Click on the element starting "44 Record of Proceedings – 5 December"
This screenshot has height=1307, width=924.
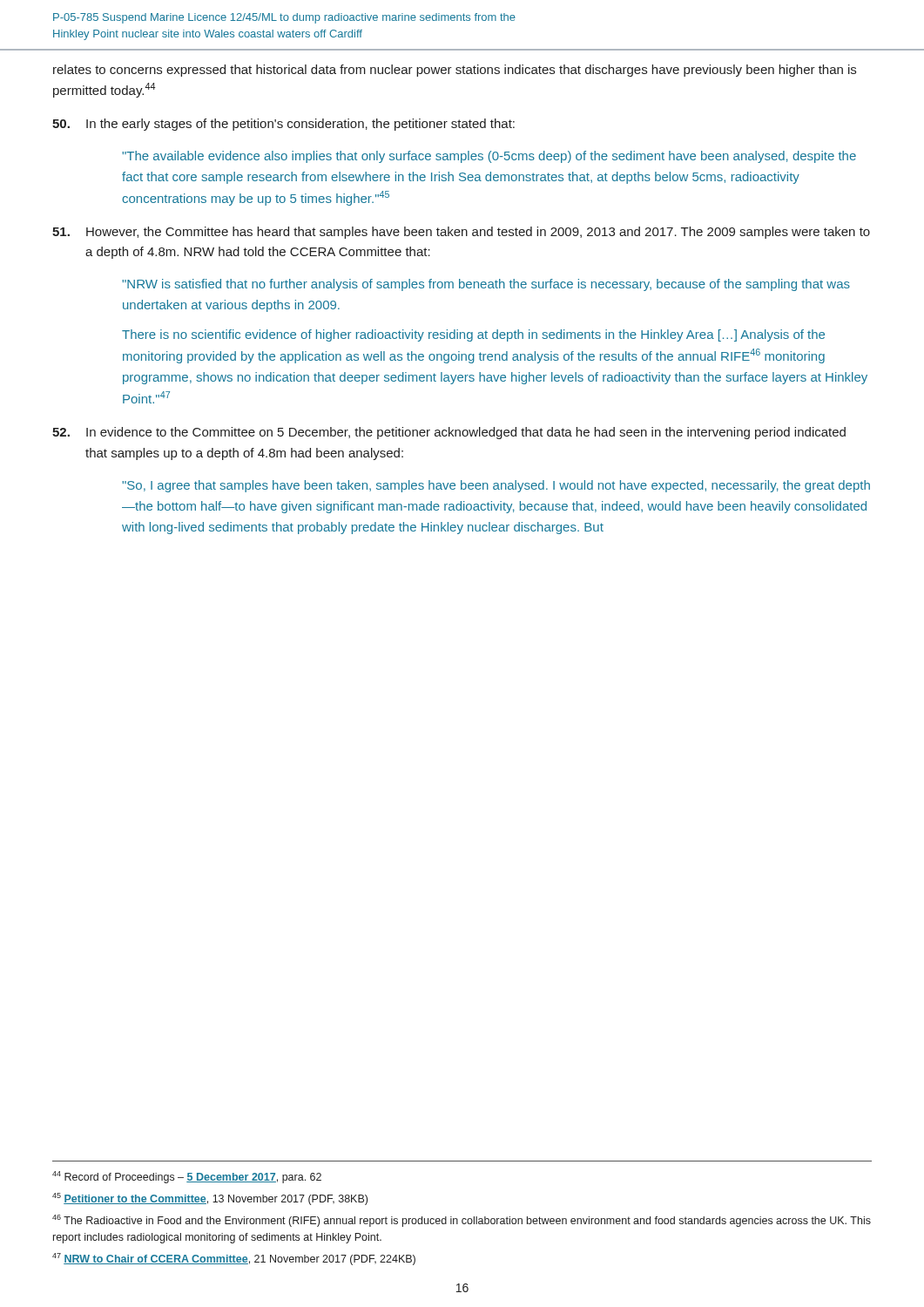coord(187,1176)
